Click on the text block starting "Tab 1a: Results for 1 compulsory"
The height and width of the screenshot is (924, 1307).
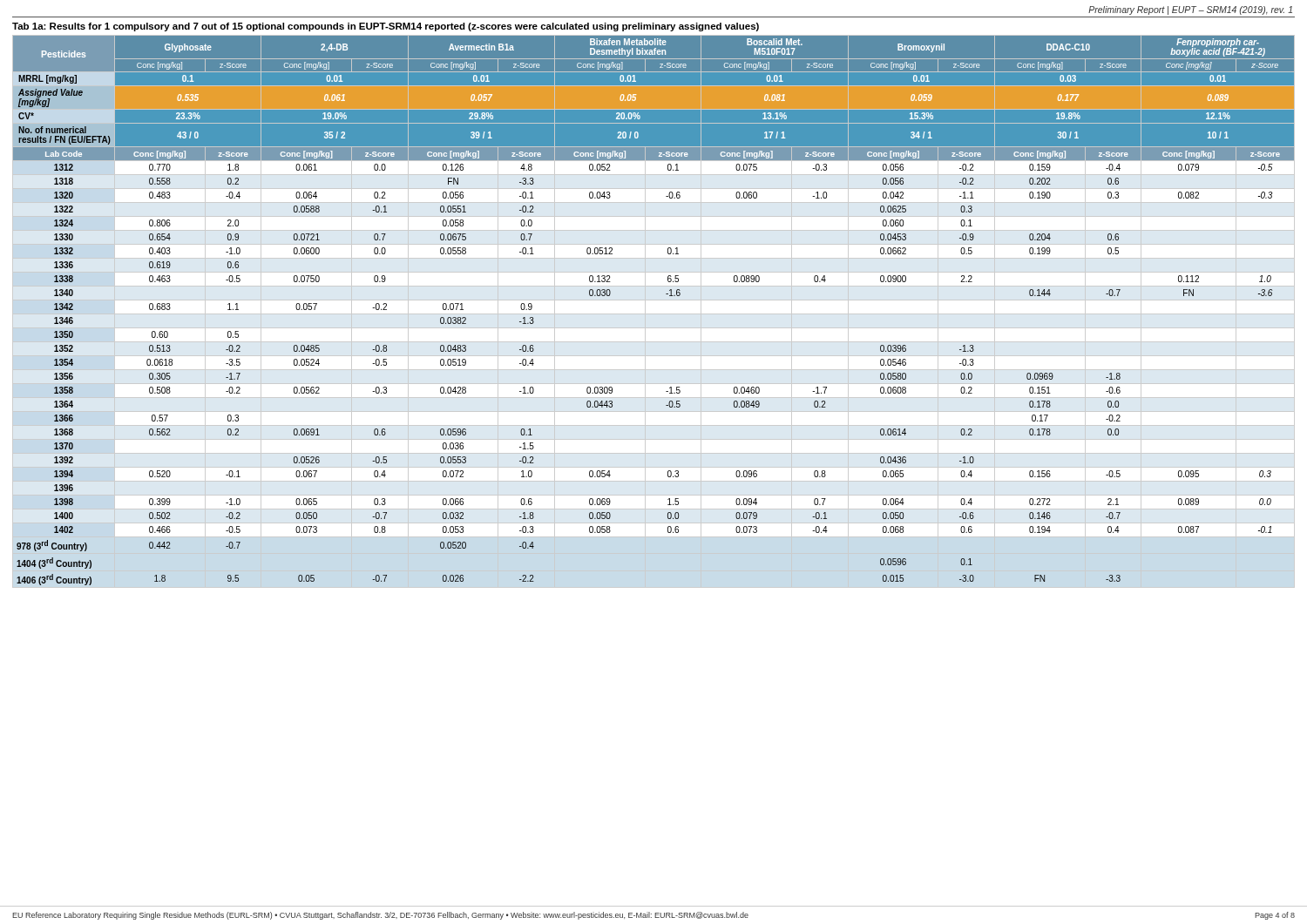386,26
